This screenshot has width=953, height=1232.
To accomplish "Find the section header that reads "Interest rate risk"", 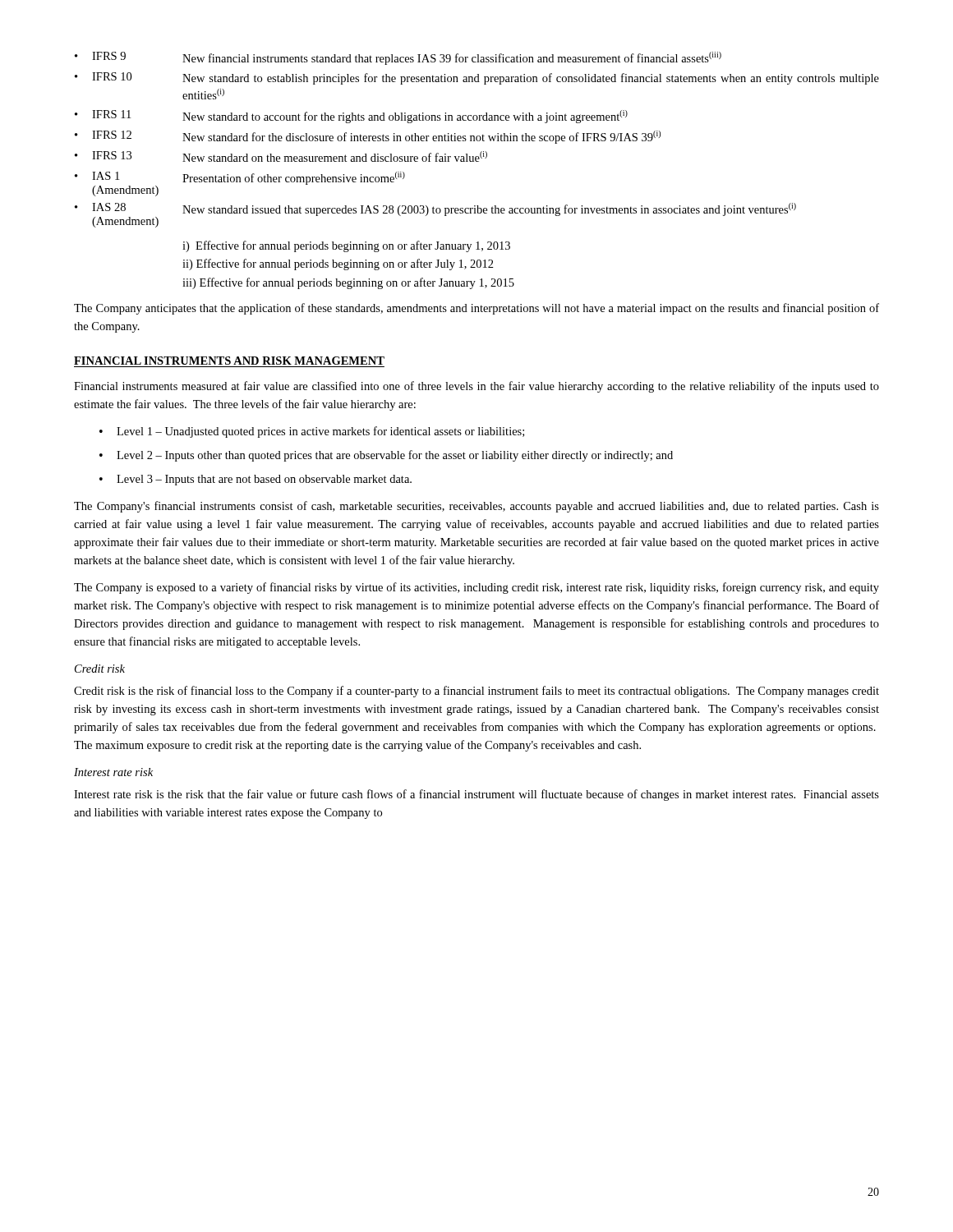I will [x=113, y=772].
